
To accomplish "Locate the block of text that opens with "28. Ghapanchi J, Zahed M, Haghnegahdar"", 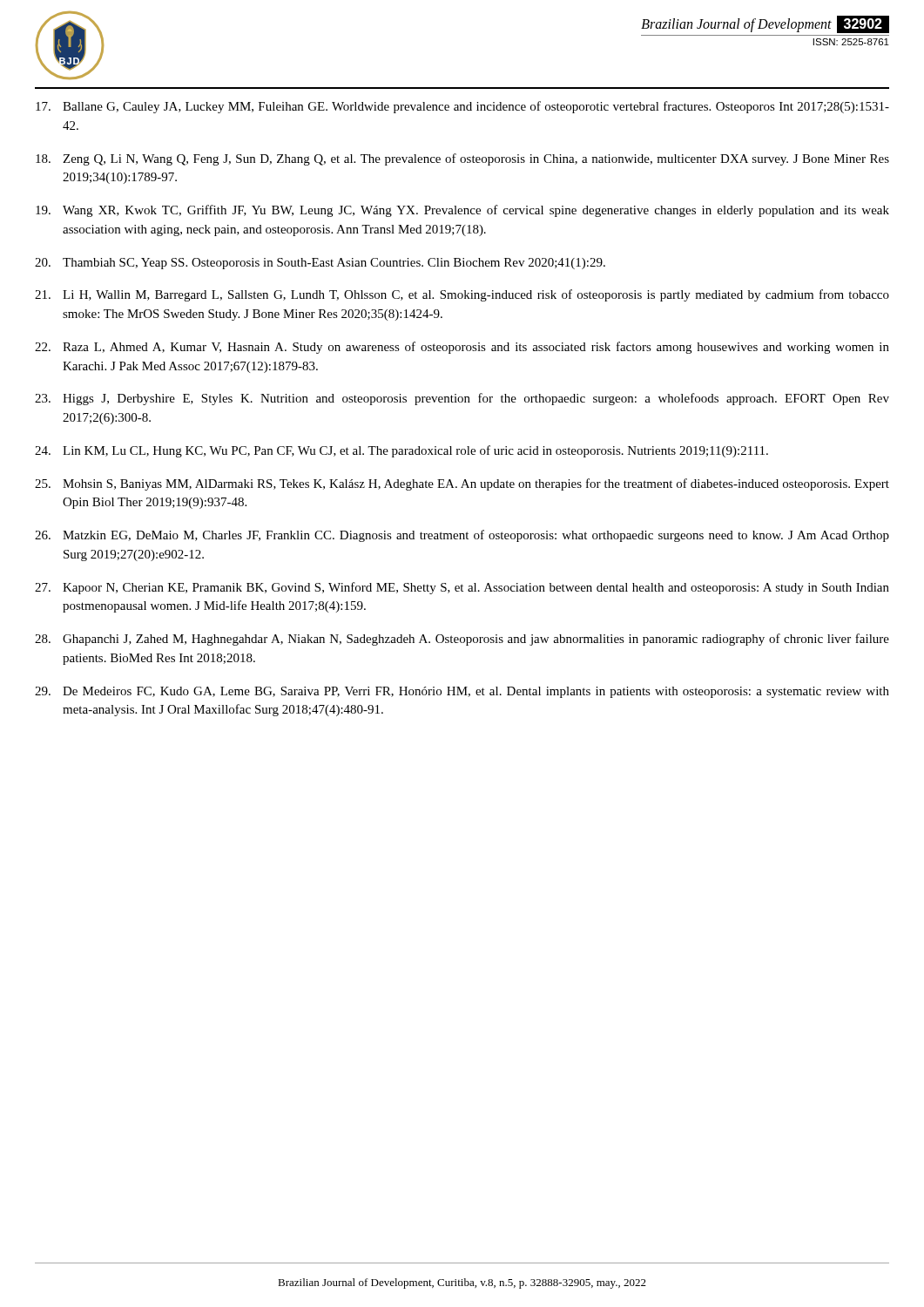I will 462,649.
